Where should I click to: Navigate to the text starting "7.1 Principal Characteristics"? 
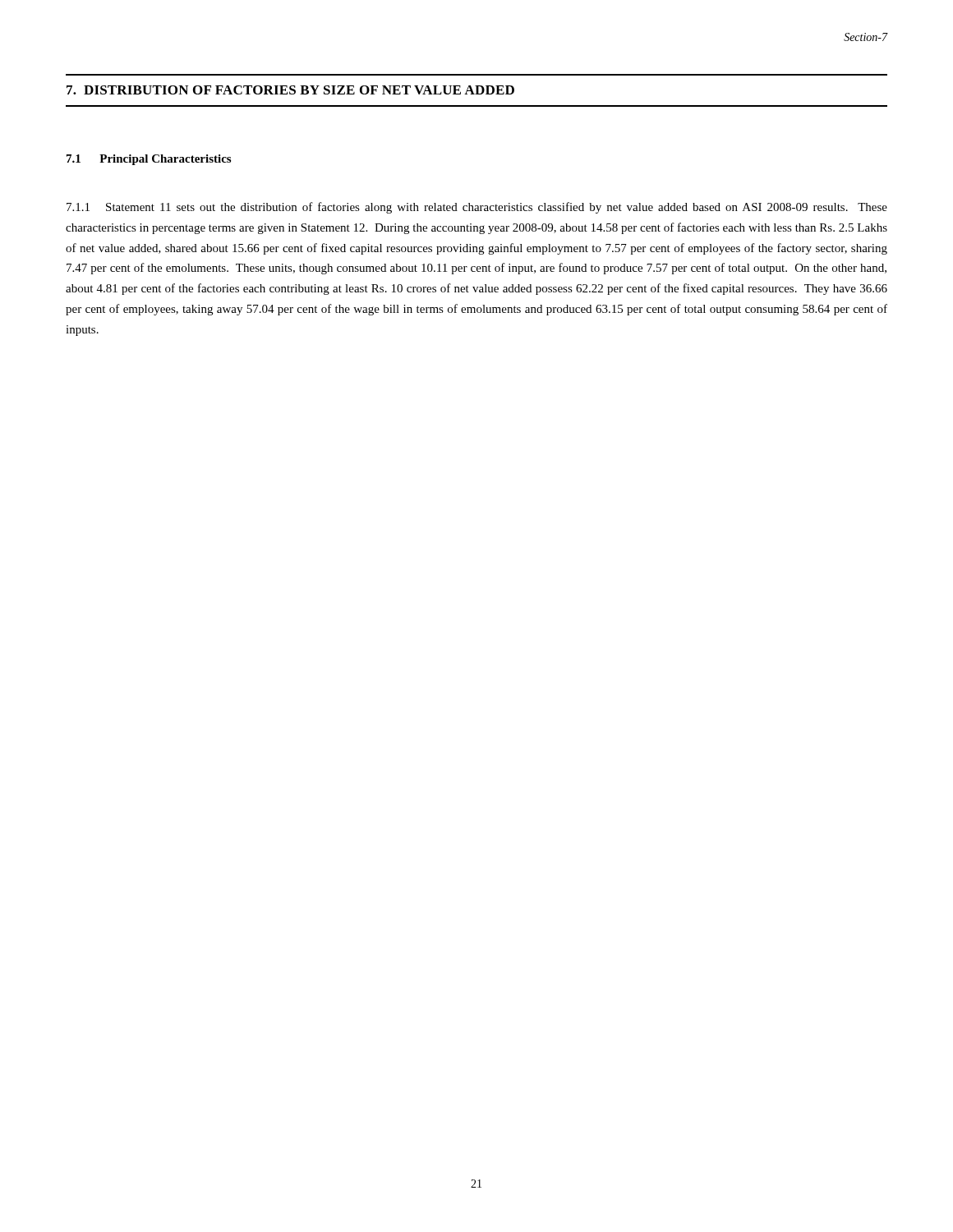pos(149,158)
